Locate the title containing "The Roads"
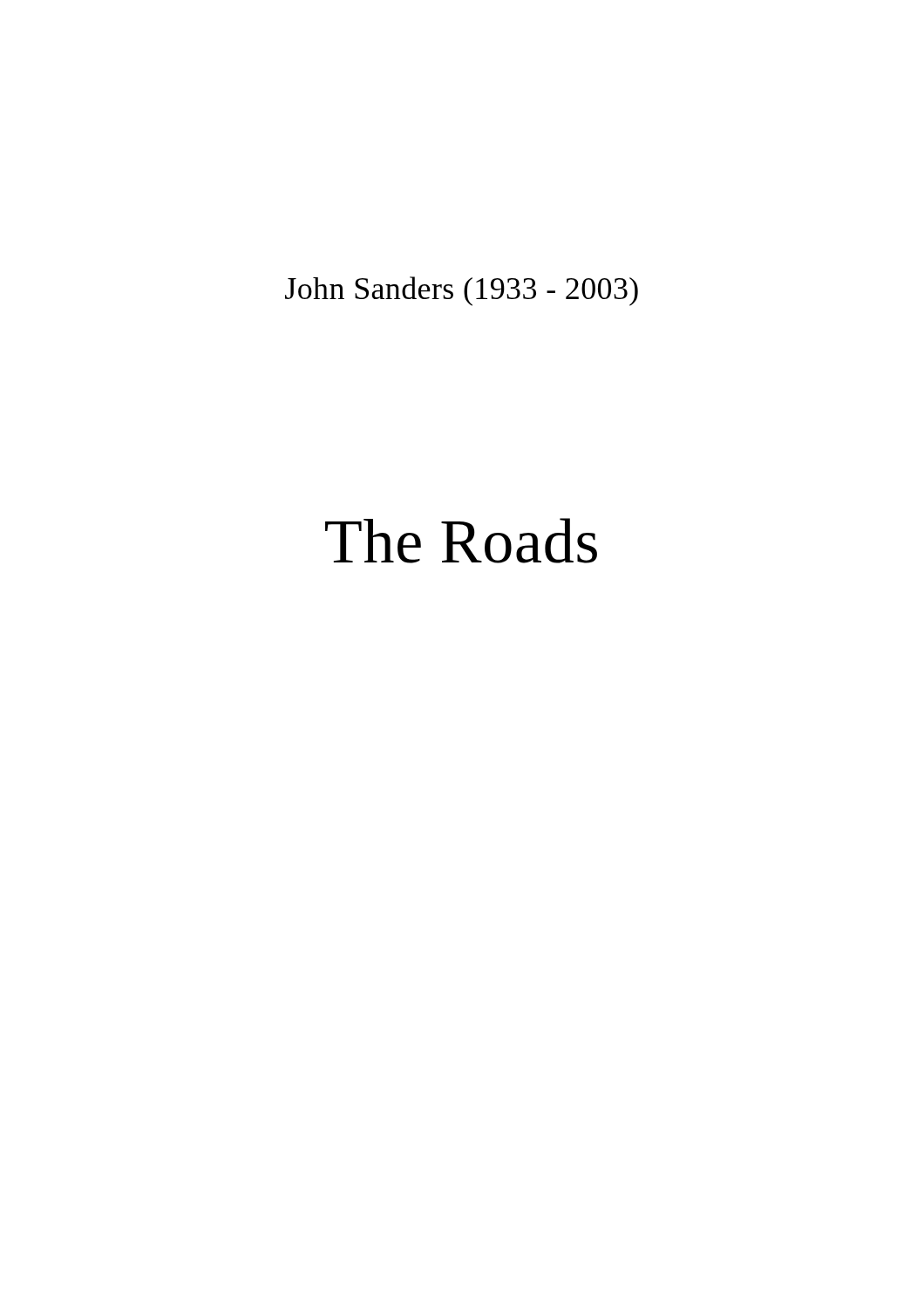The width and height of the screenshot is (924, 1308). pos(462,542)
